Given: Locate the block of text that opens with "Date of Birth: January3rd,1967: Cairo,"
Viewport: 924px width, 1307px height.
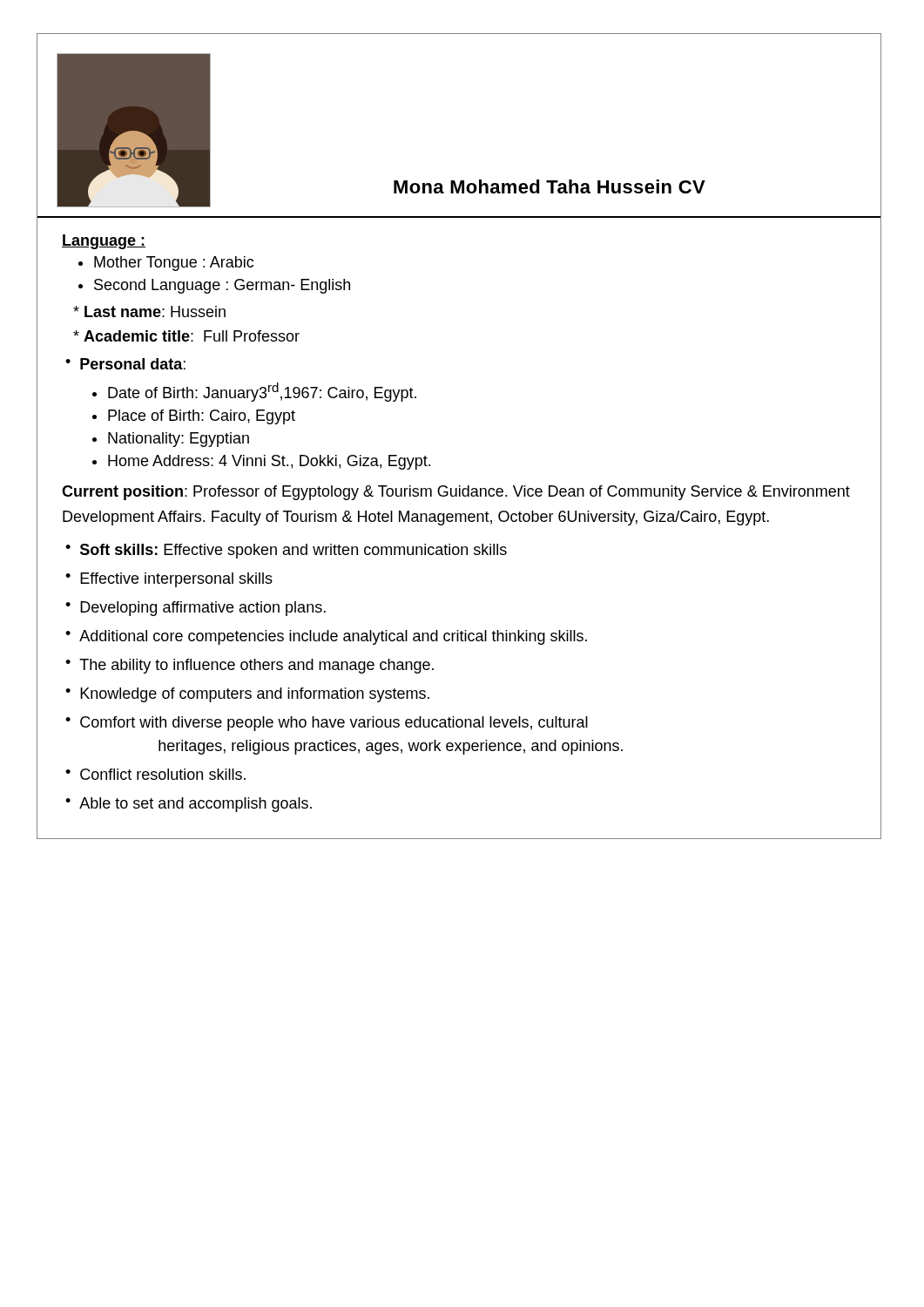Looking at the screenshot, I should pos(262,391).
